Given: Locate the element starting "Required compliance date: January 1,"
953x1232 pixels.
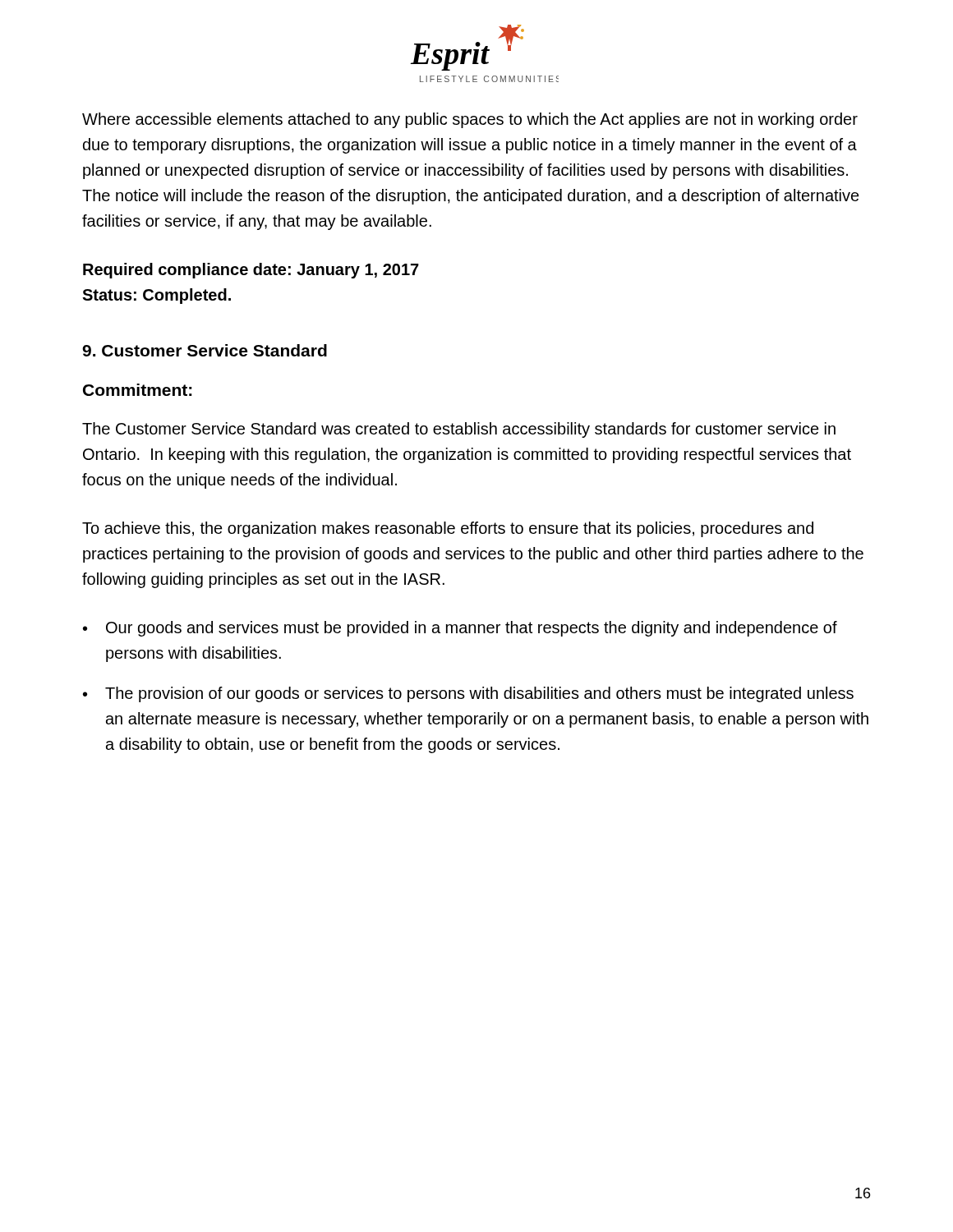Looking at the screenshot, I should pos(251,282).
